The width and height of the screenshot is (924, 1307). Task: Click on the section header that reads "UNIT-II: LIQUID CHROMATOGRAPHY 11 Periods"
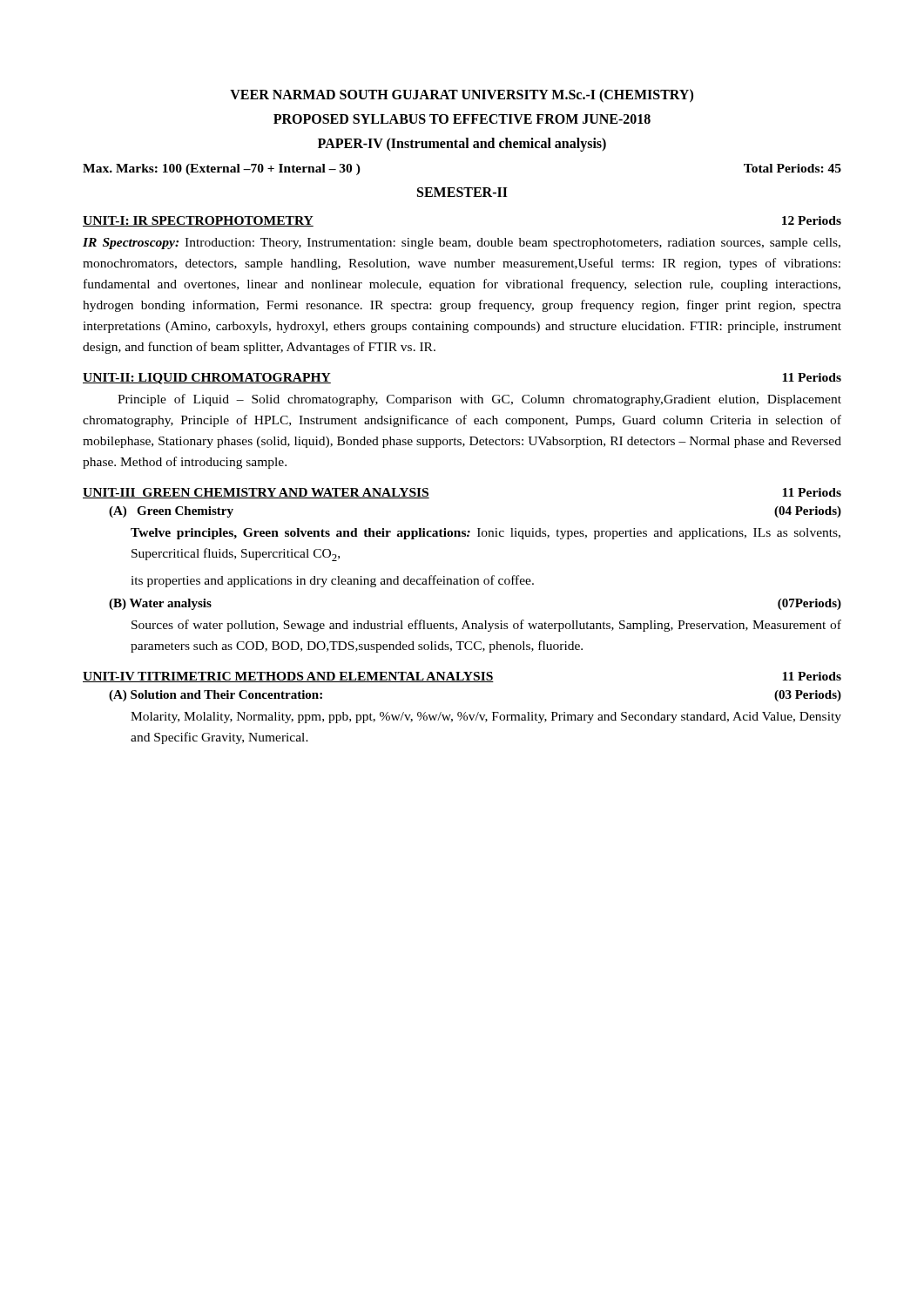pyautogui.click(x=208, y=379)
